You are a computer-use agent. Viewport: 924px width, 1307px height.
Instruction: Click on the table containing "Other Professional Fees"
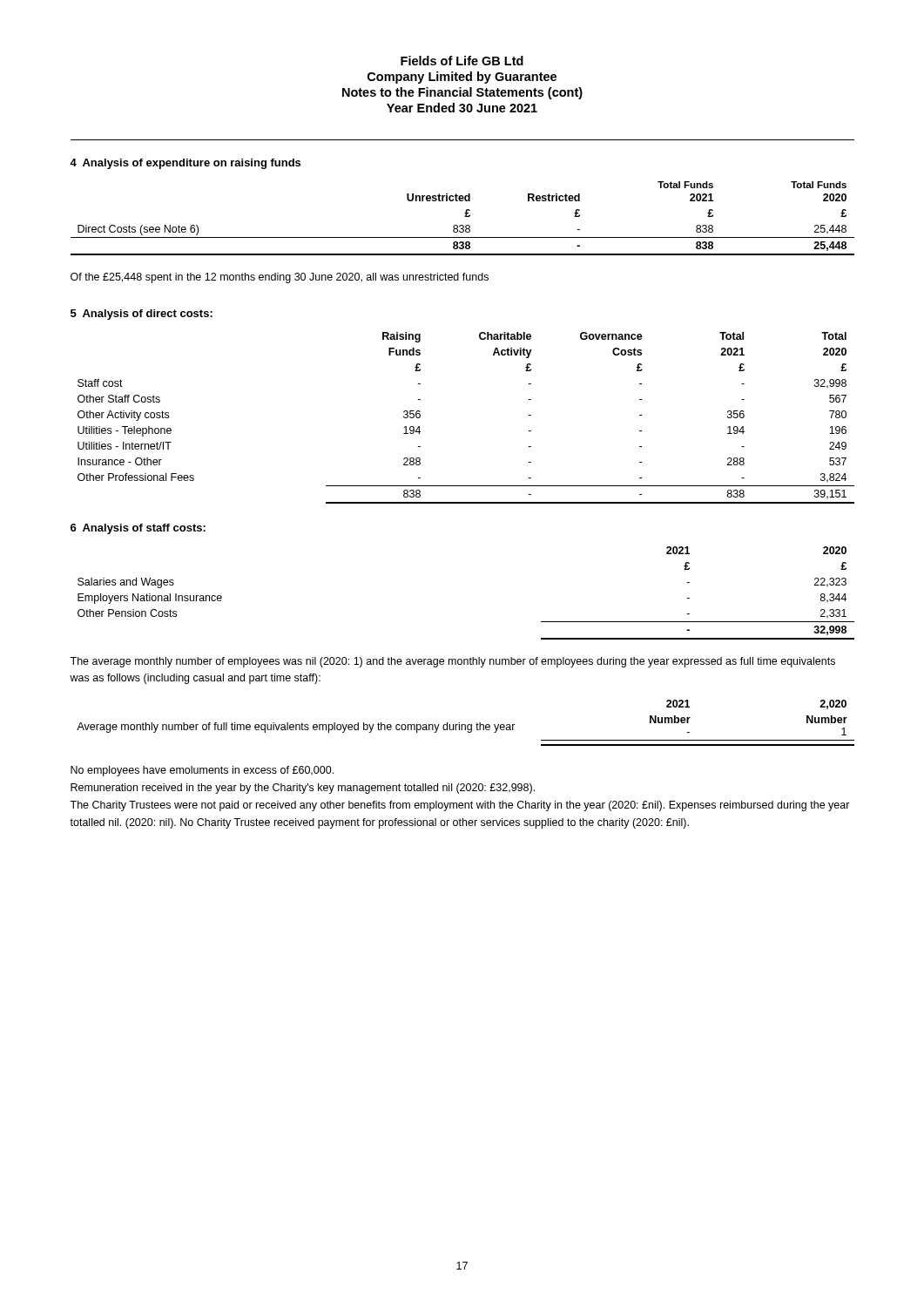(x=462, y=416)
